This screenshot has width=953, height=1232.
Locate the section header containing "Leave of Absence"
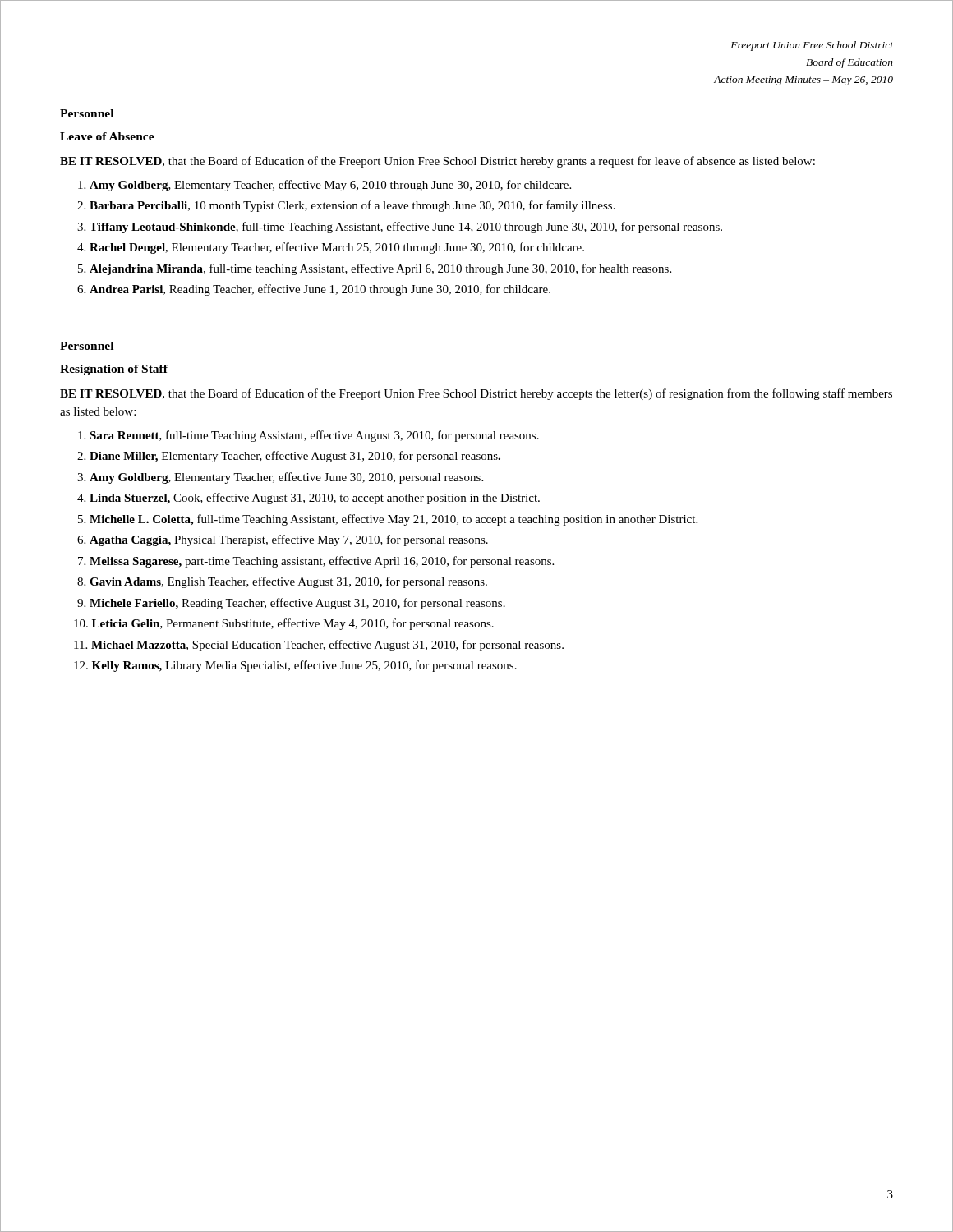[x=107, y=136]
